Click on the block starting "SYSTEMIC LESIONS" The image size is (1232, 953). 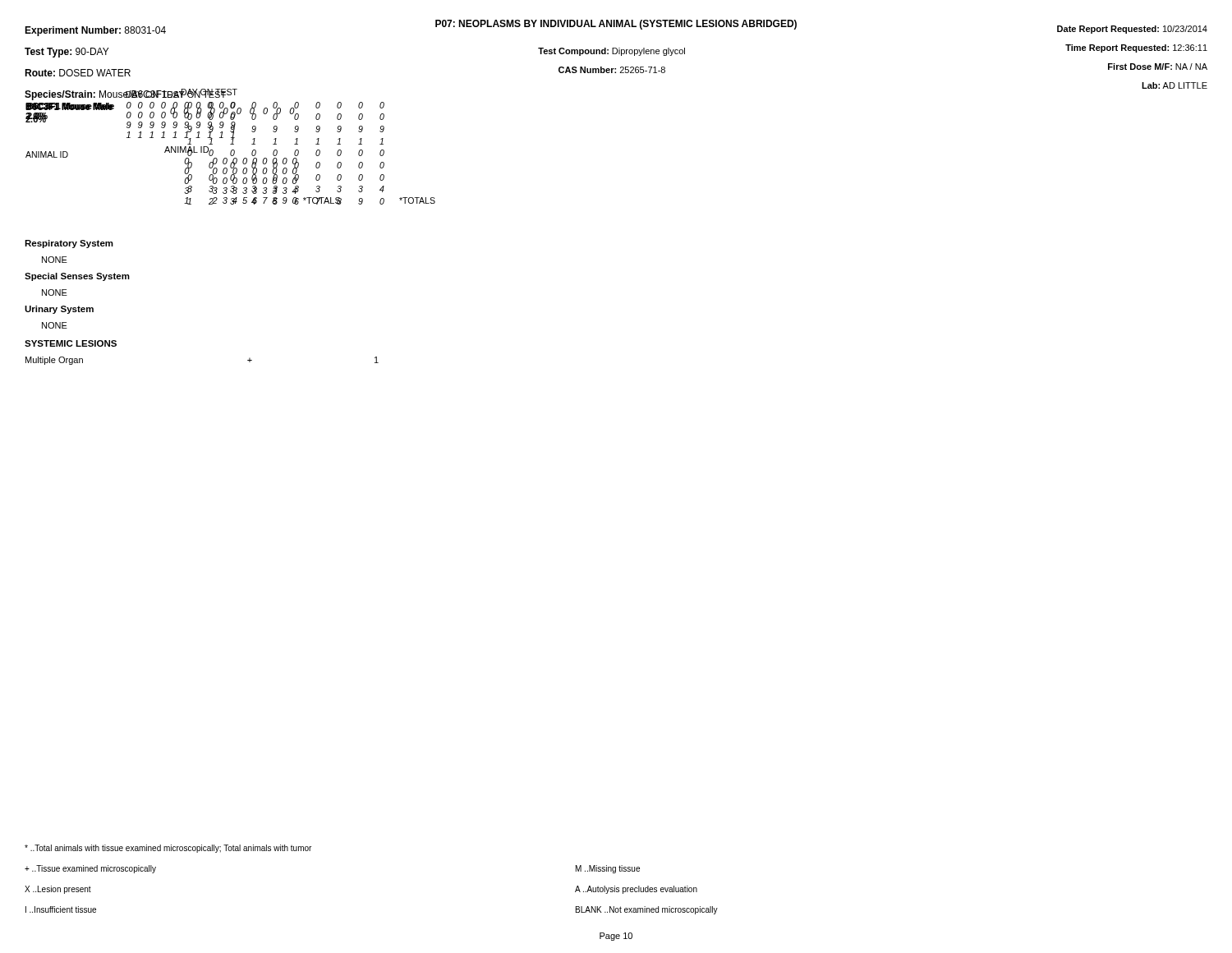(71, 343)
